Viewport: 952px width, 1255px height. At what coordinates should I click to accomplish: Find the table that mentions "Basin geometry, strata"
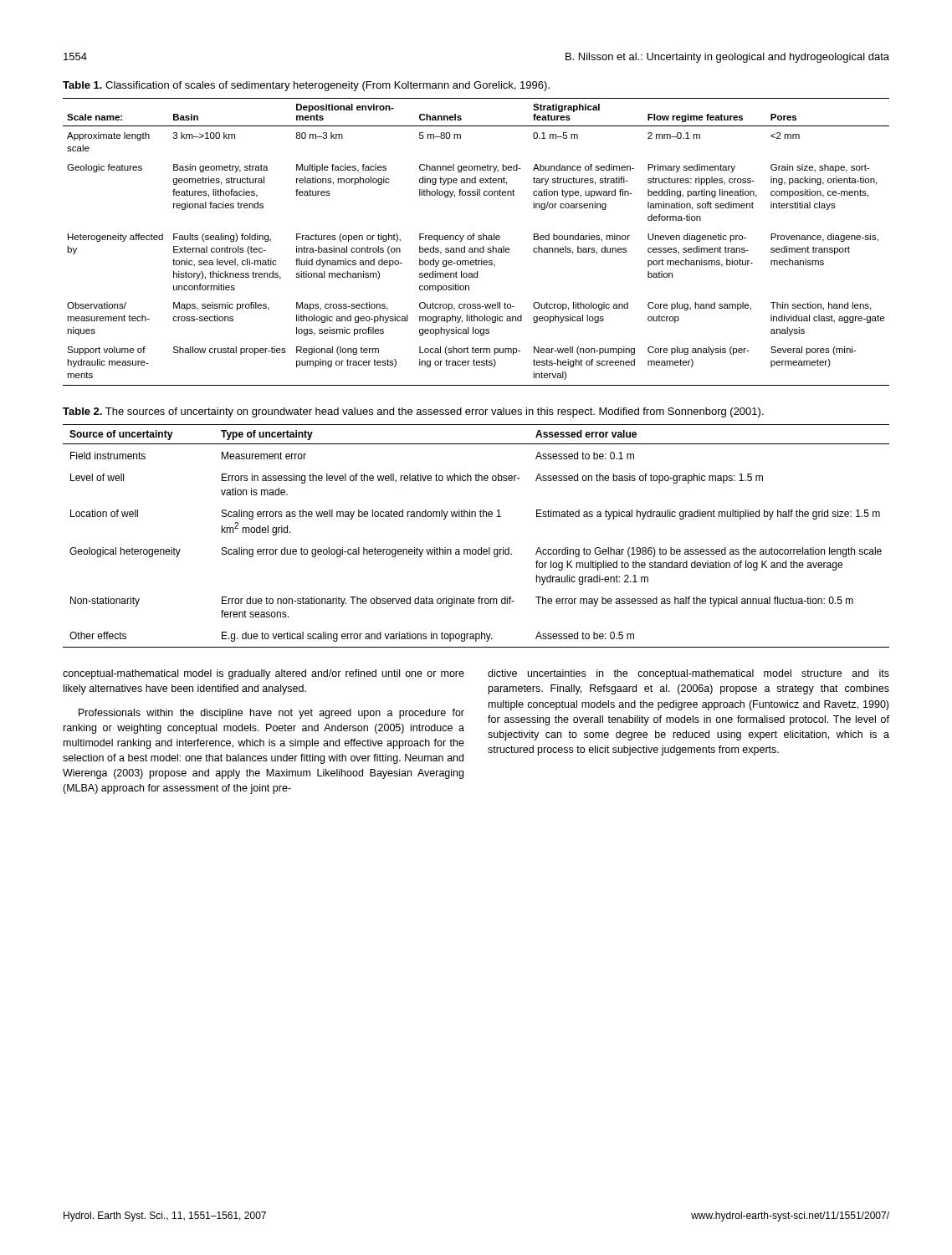[x=476, y=242]
